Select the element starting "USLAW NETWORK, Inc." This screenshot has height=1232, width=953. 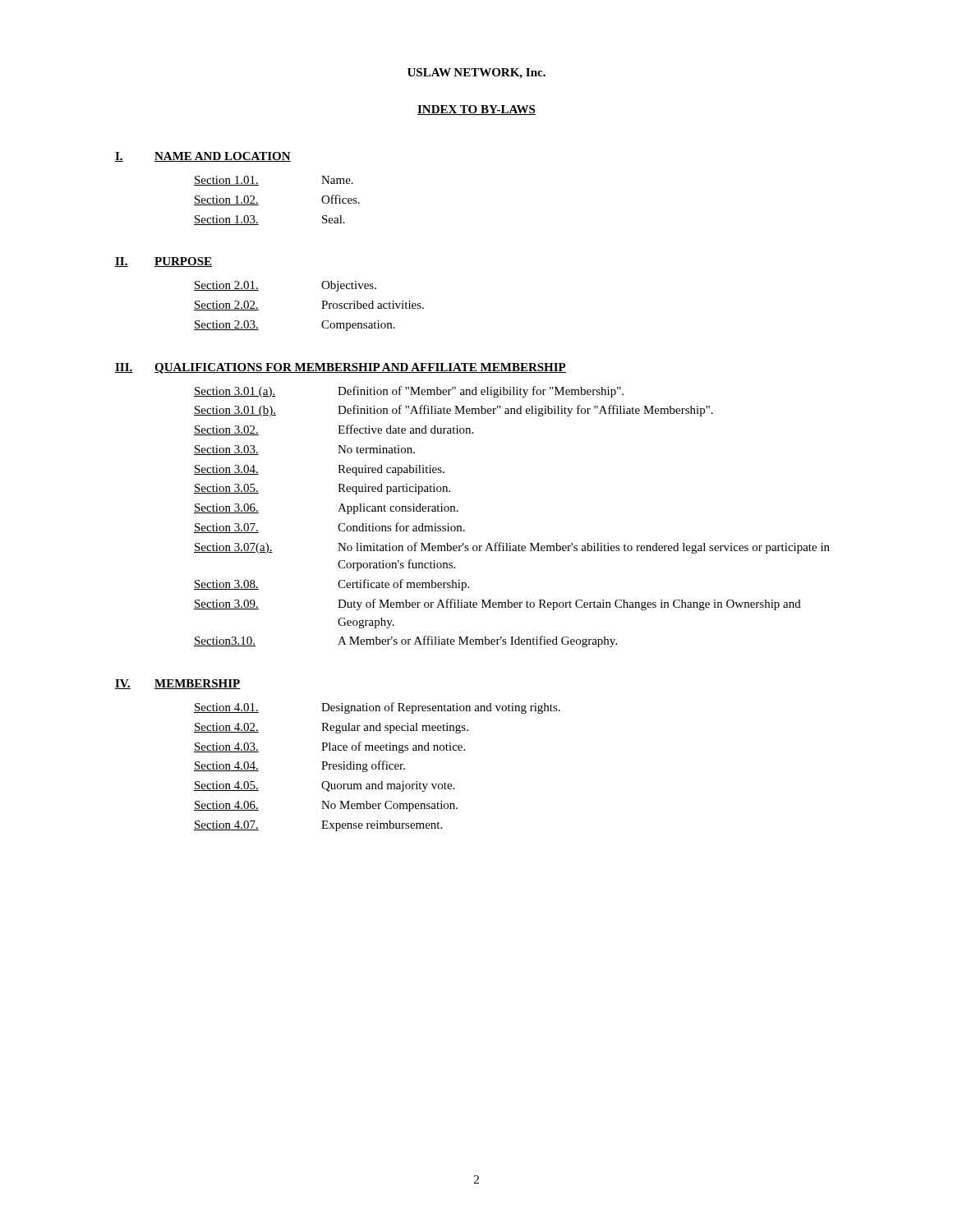[476, 72]
